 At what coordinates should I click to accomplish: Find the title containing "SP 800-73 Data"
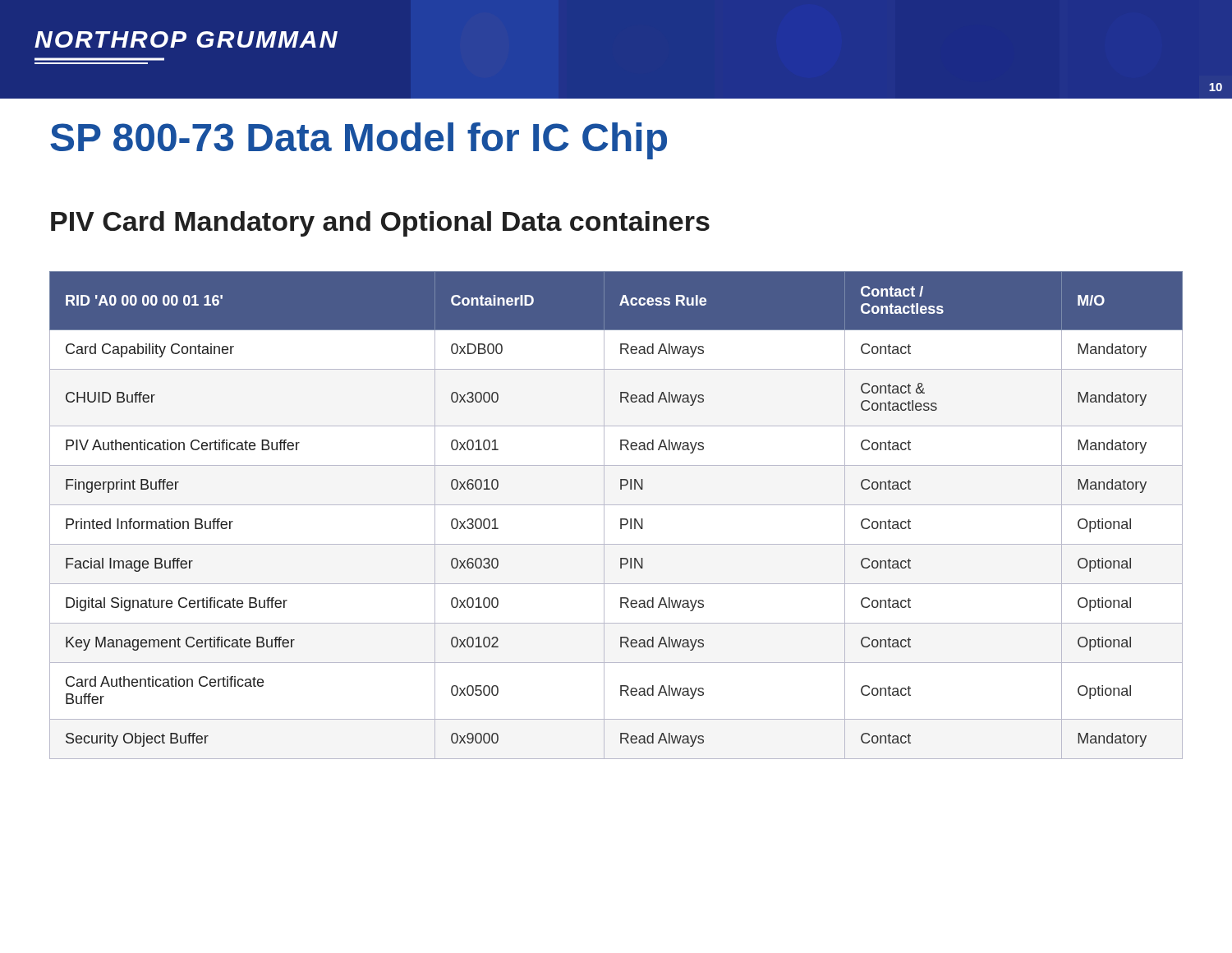[616, 138]
